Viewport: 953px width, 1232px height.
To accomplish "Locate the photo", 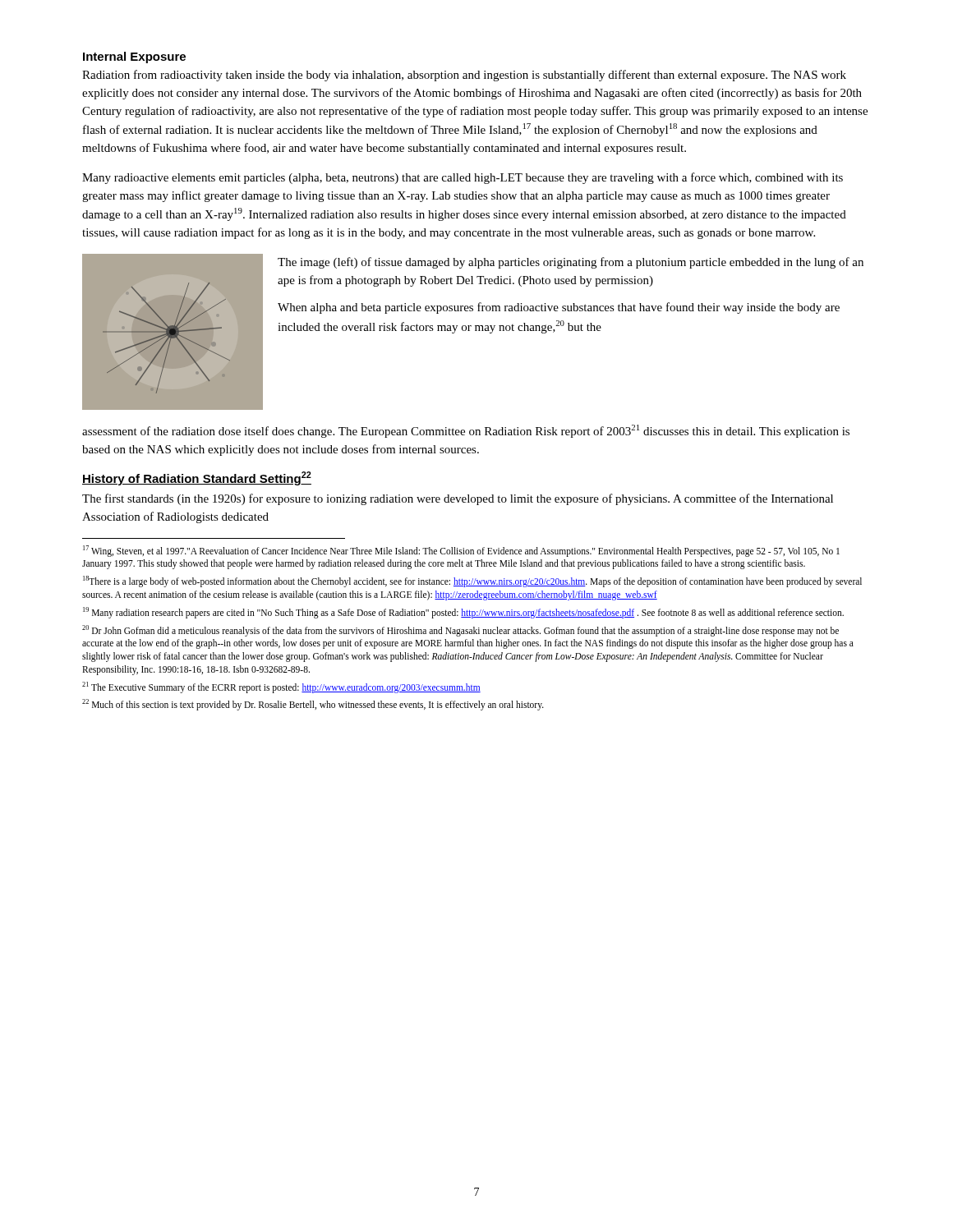I will point(173,333).
